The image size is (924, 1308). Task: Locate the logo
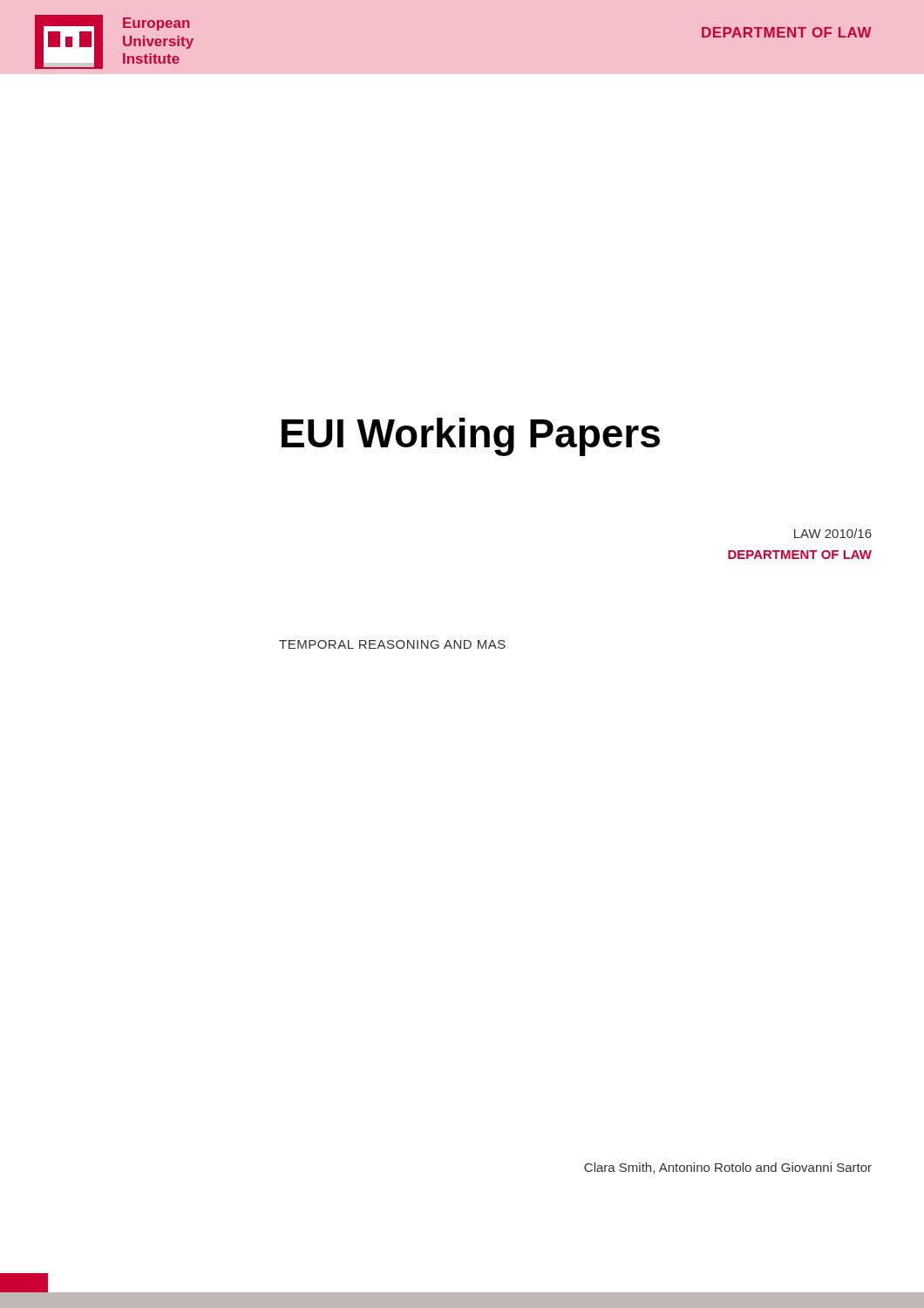(114, 42)
